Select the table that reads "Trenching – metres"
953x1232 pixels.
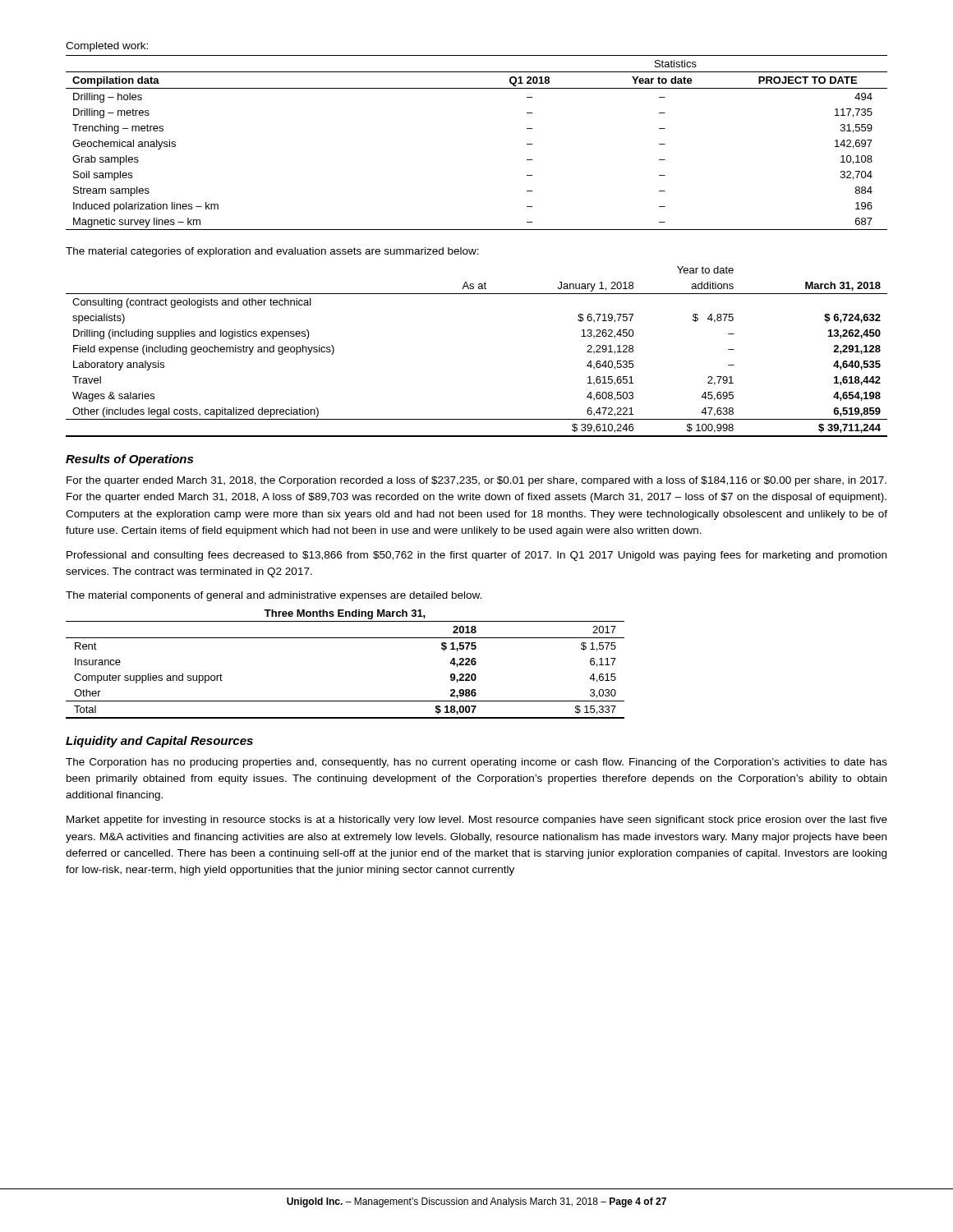(476, 143)
